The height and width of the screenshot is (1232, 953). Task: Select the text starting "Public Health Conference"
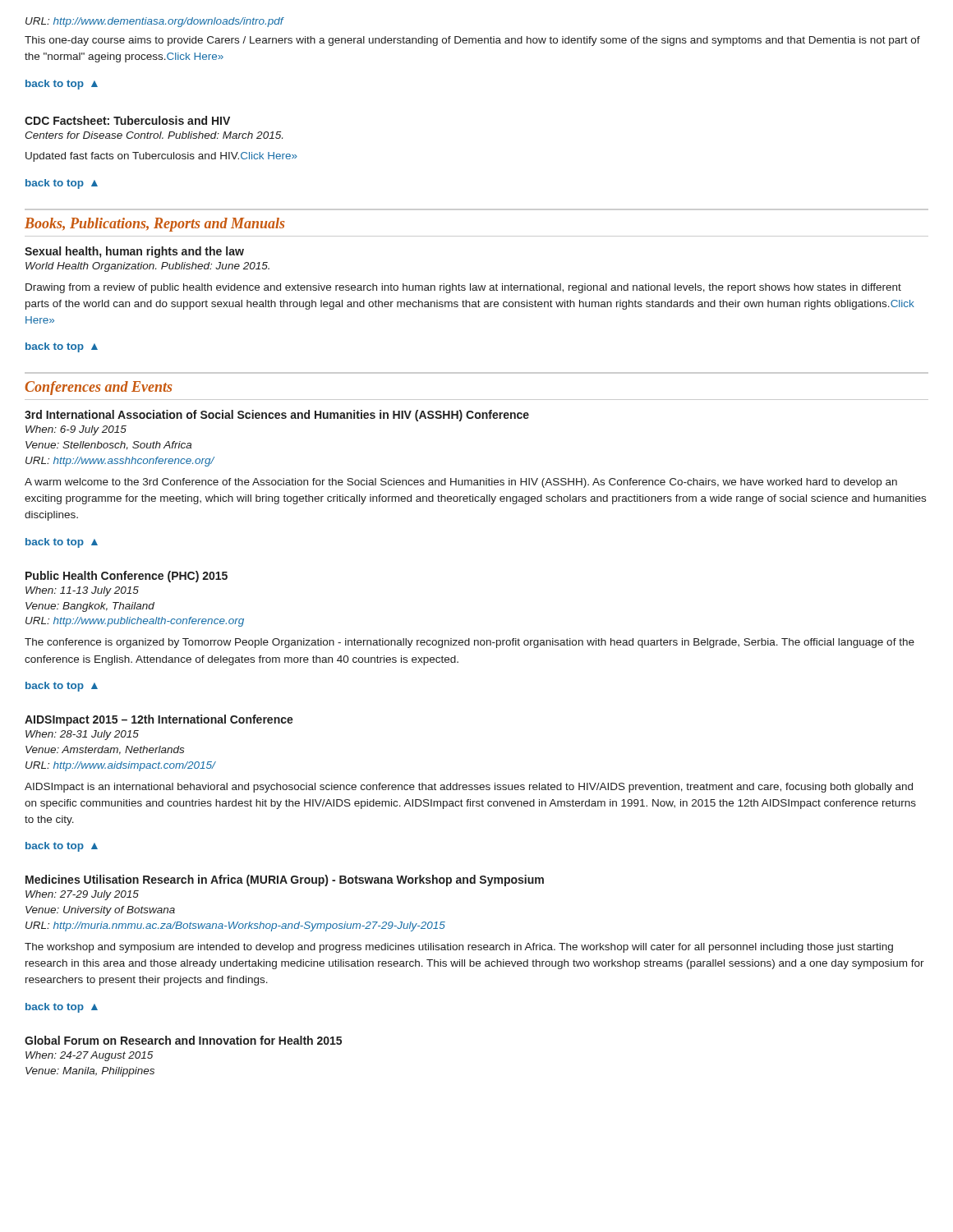pos(126,576)
